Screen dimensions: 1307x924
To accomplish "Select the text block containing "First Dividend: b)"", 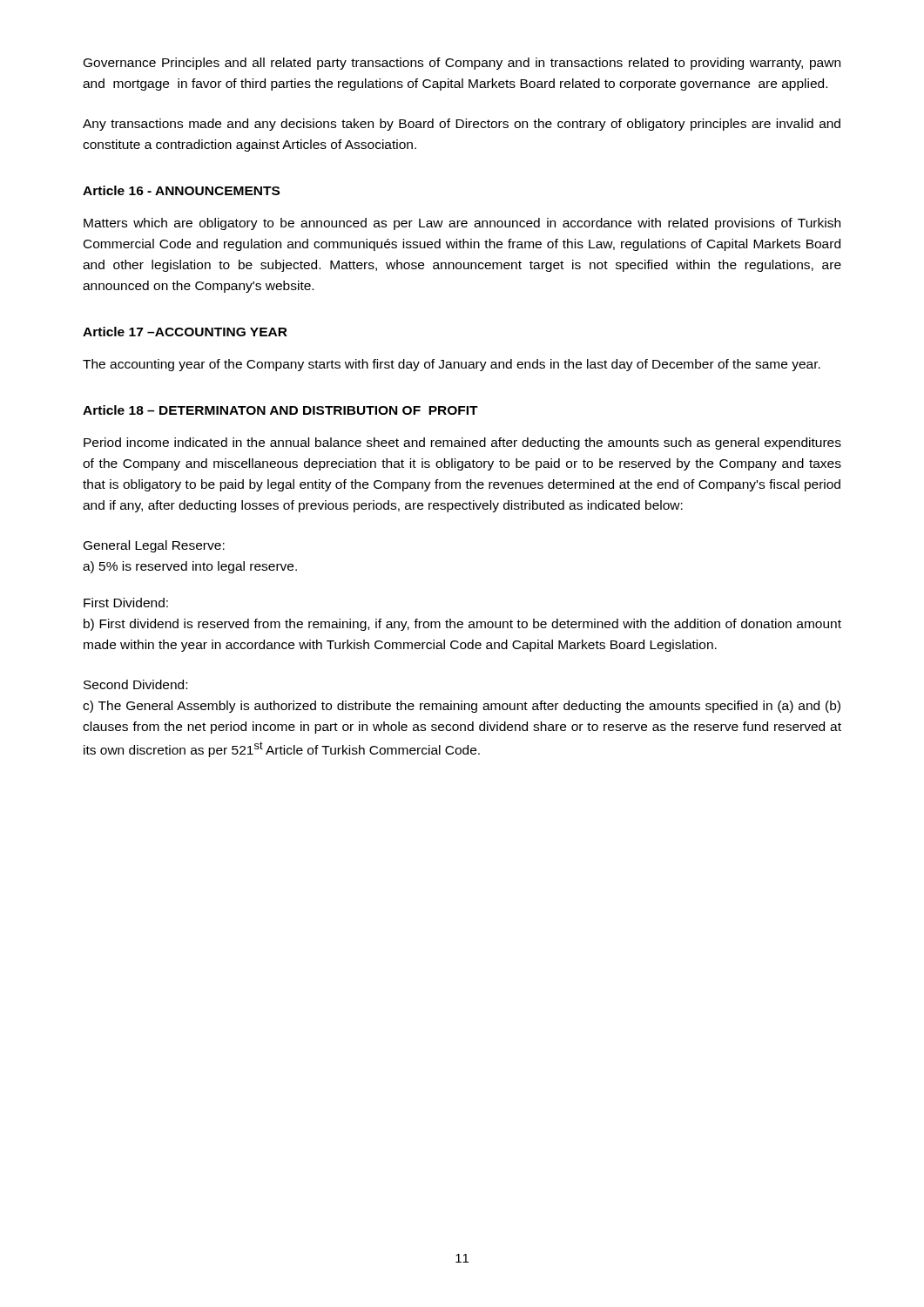I will pos(462,624).
